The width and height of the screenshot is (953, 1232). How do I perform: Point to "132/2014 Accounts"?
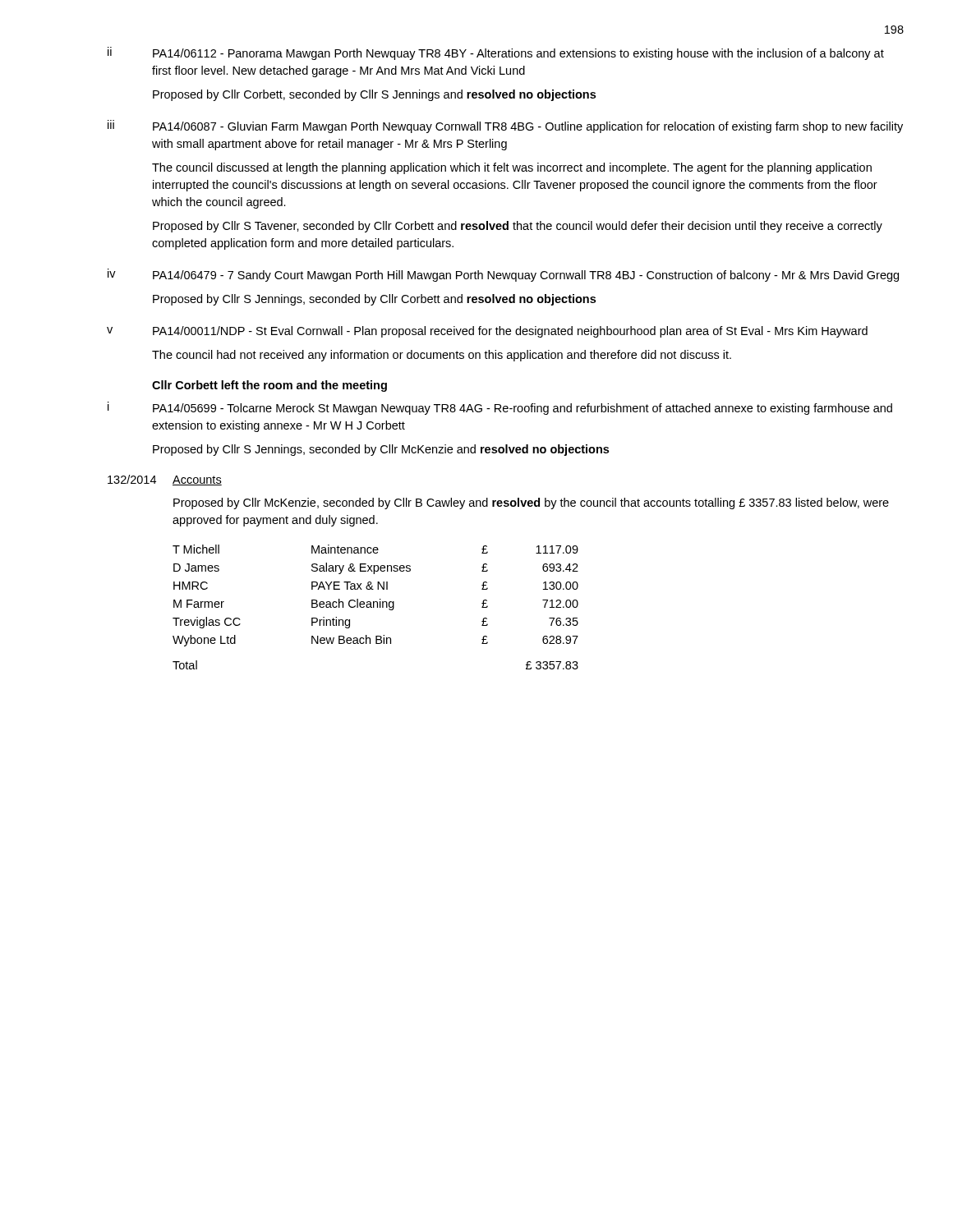[134, 480]
